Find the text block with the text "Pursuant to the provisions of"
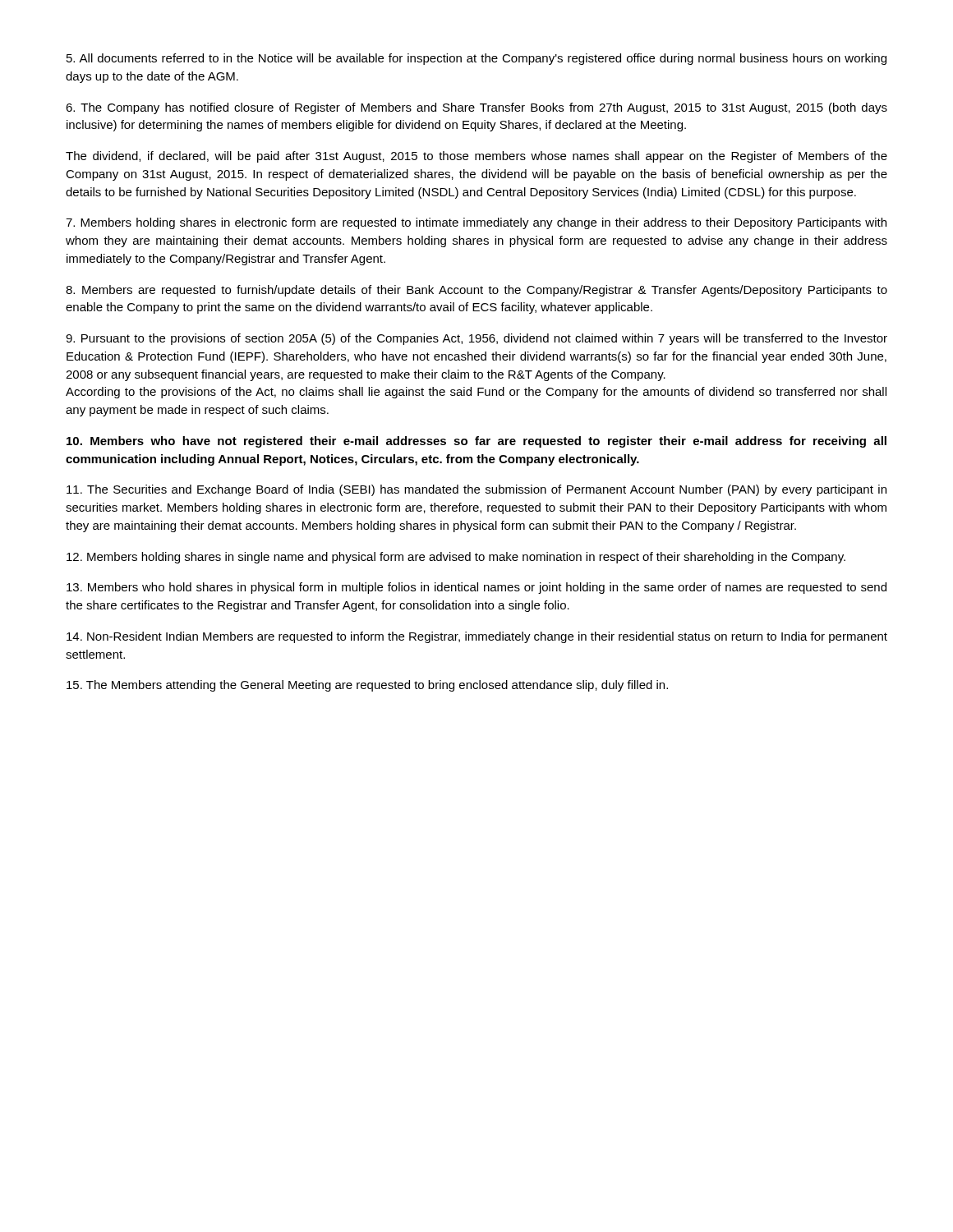 [476, 374]
